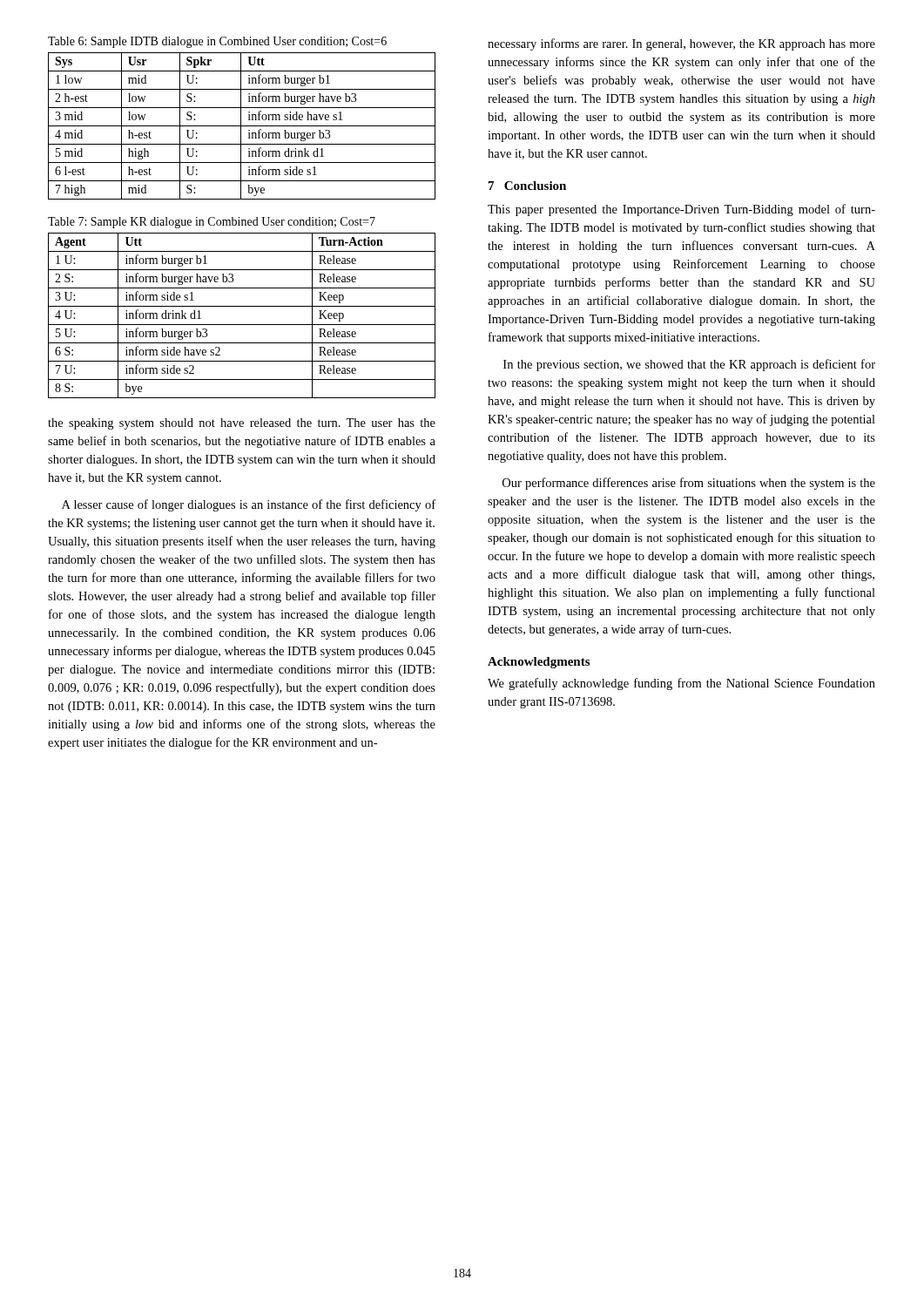924x1307 pixels.
Task: Locate the text block that reads "A lesser cause of longer dialogues"
Action: coord(242,624)
